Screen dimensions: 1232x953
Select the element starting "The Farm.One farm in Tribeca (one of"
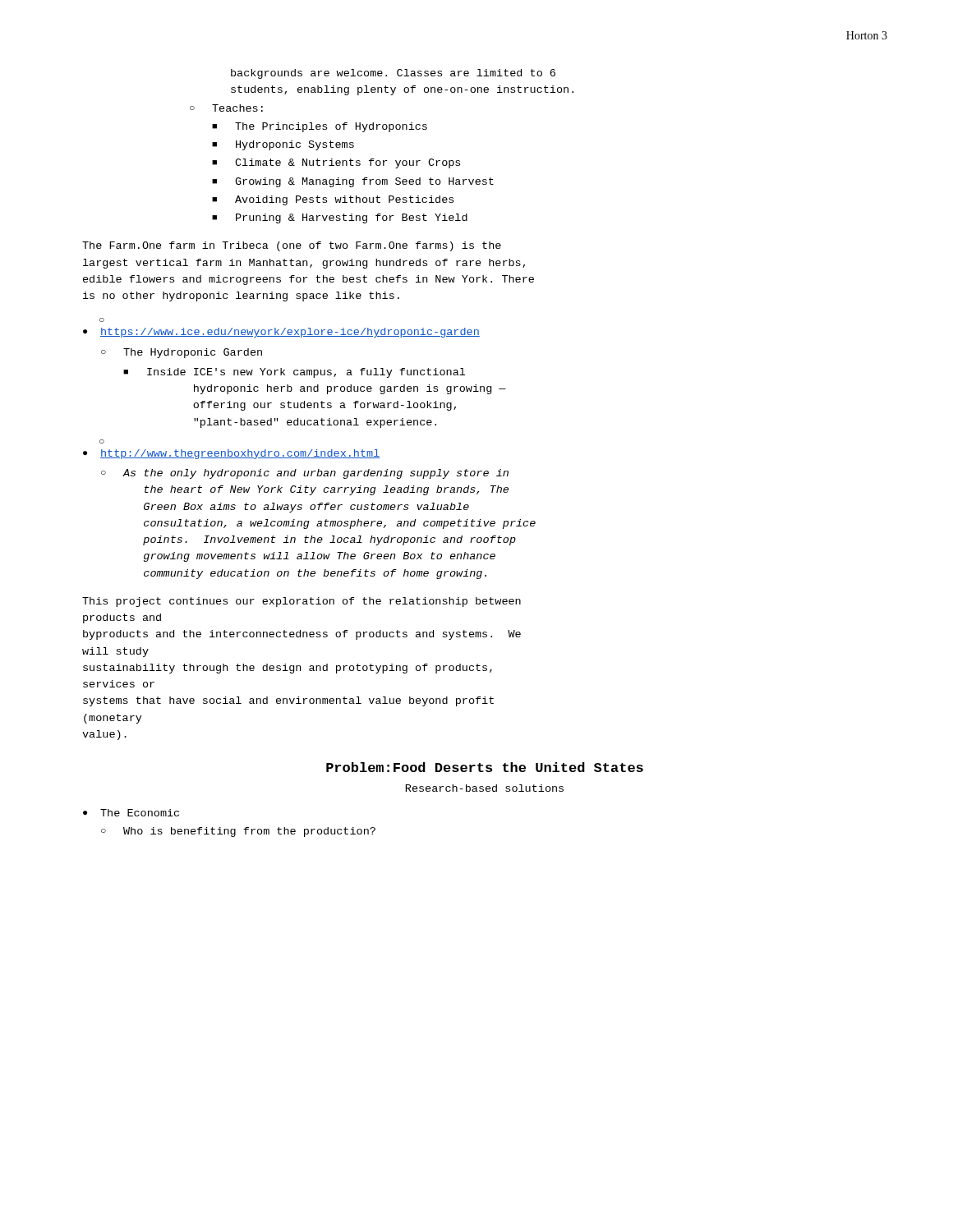(x=308, y=271)
